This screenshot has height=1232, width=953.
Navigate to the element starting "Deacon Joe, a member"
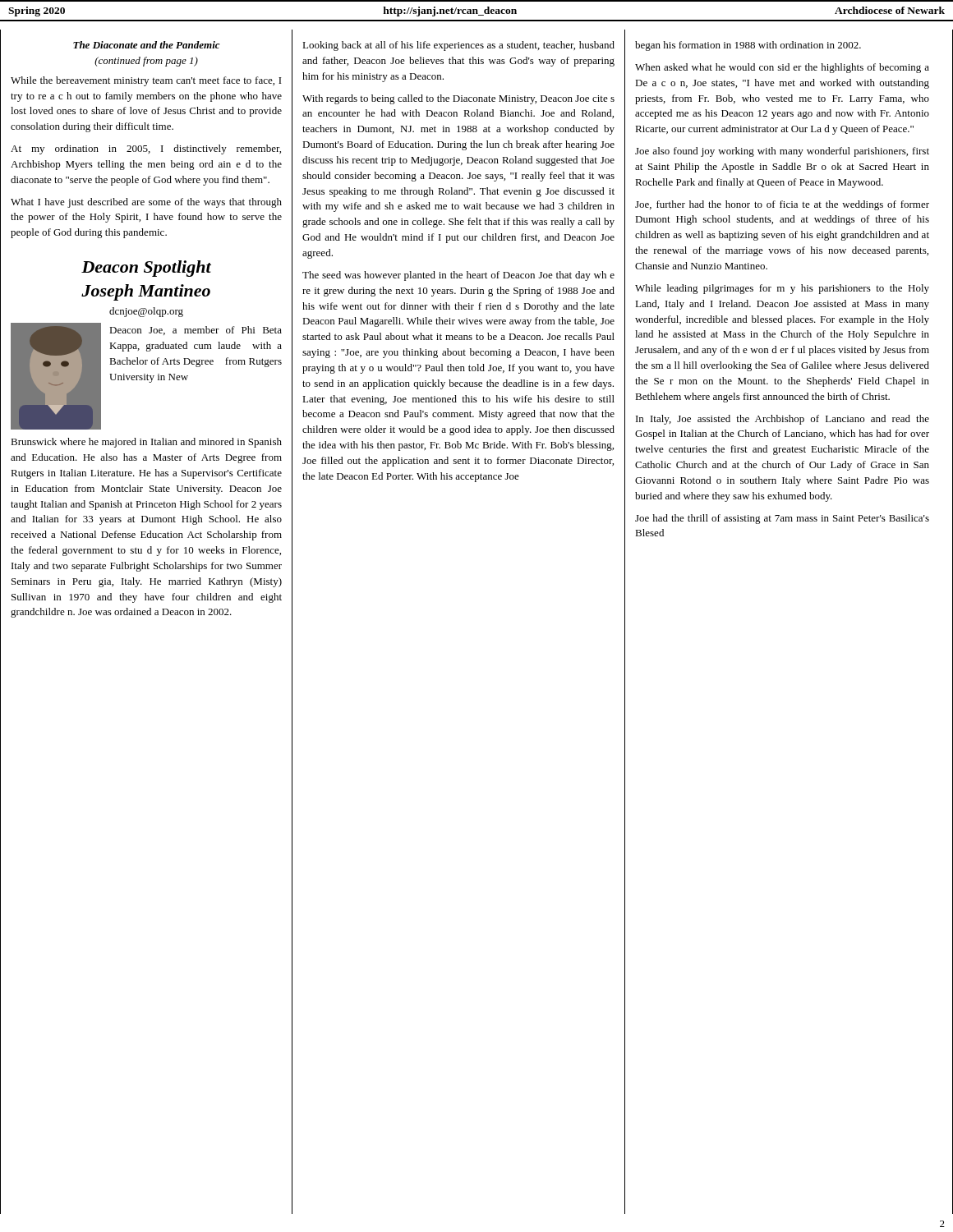point(196,353)
